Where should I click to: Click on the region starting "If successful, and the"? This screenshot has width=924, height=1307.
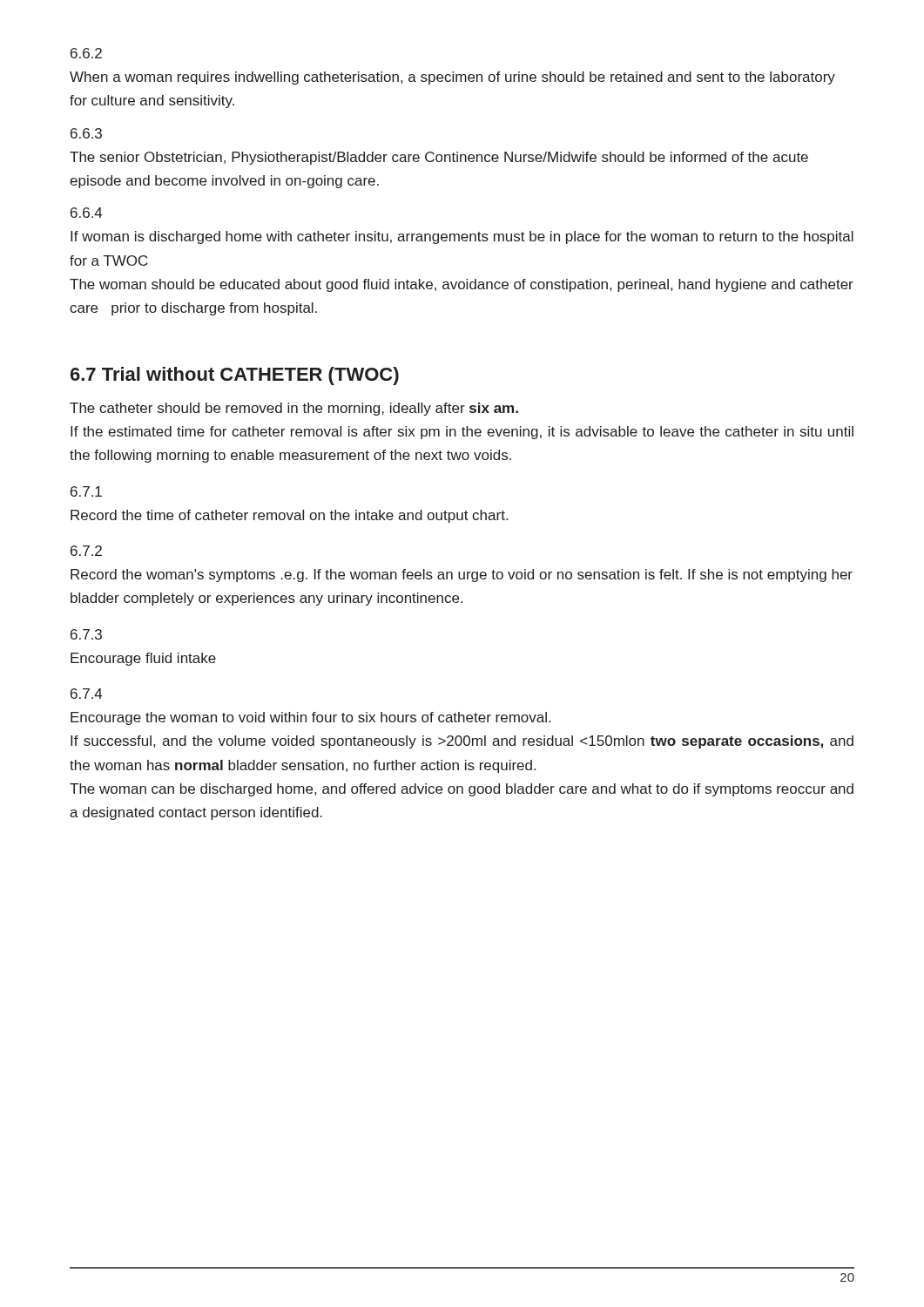[x=462, y=753]
